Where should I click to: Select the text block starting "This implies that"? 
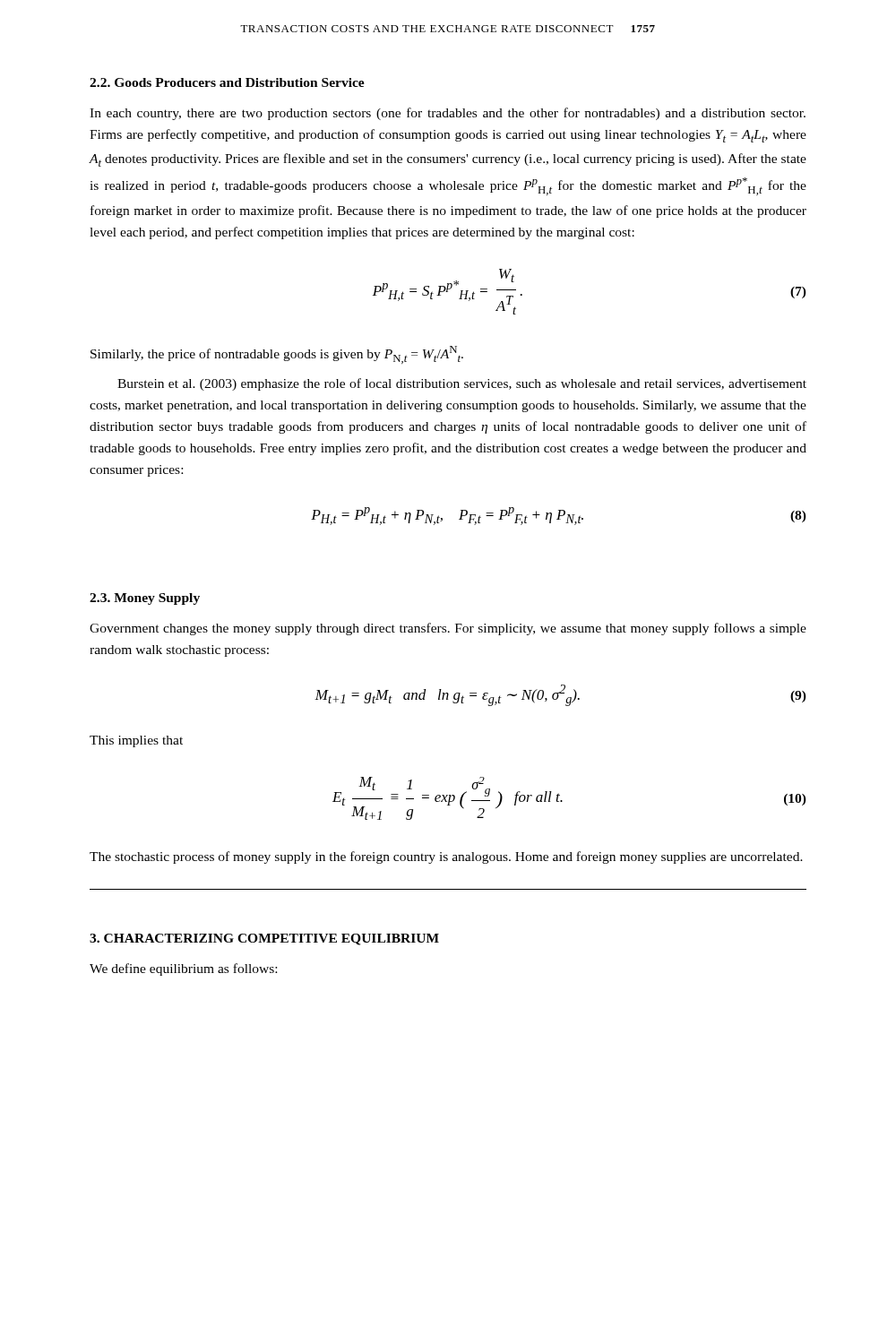(136, 740)
